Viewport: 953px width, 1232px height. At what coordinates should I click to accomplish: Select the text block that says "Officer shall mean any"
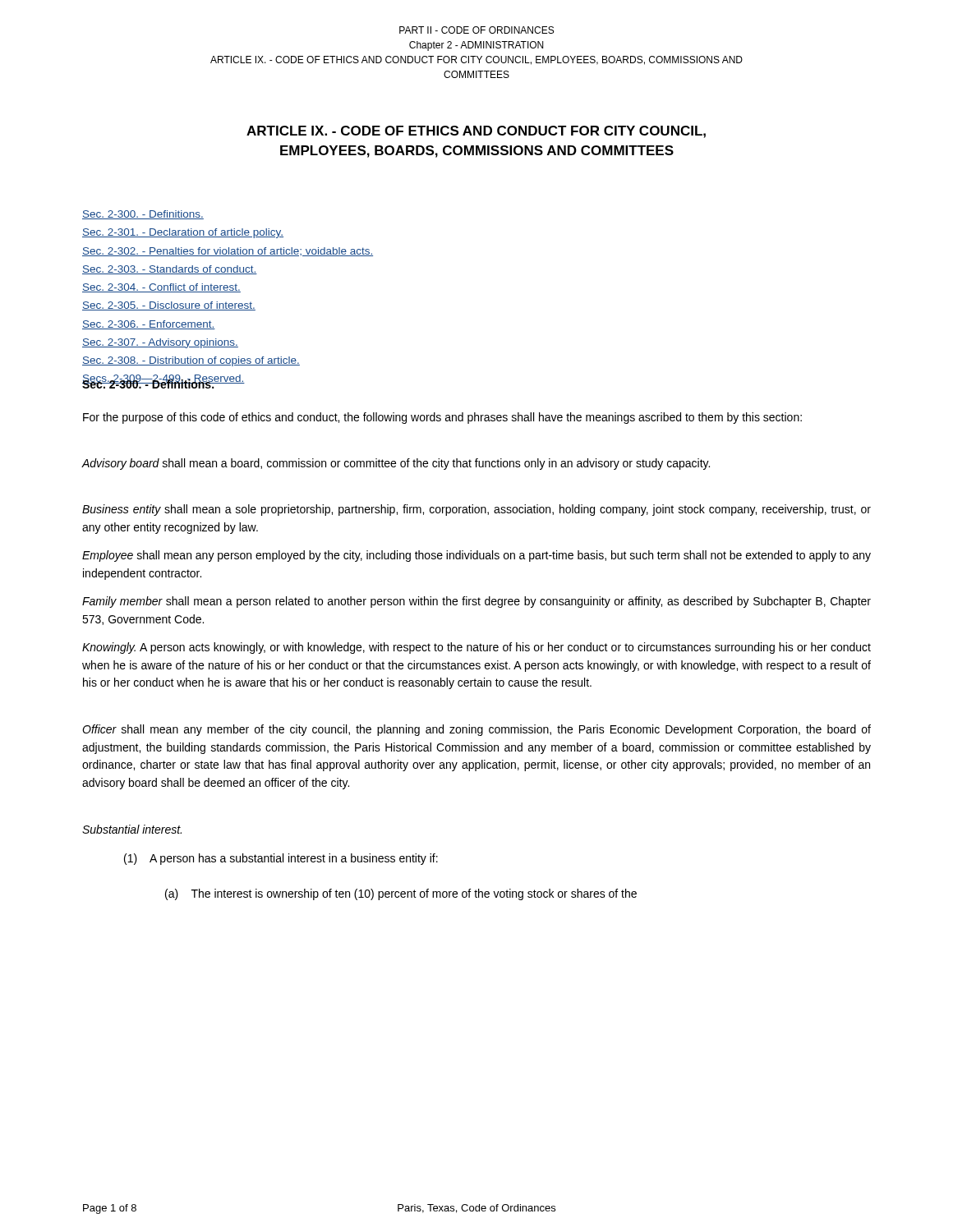(x=476, y=757)
